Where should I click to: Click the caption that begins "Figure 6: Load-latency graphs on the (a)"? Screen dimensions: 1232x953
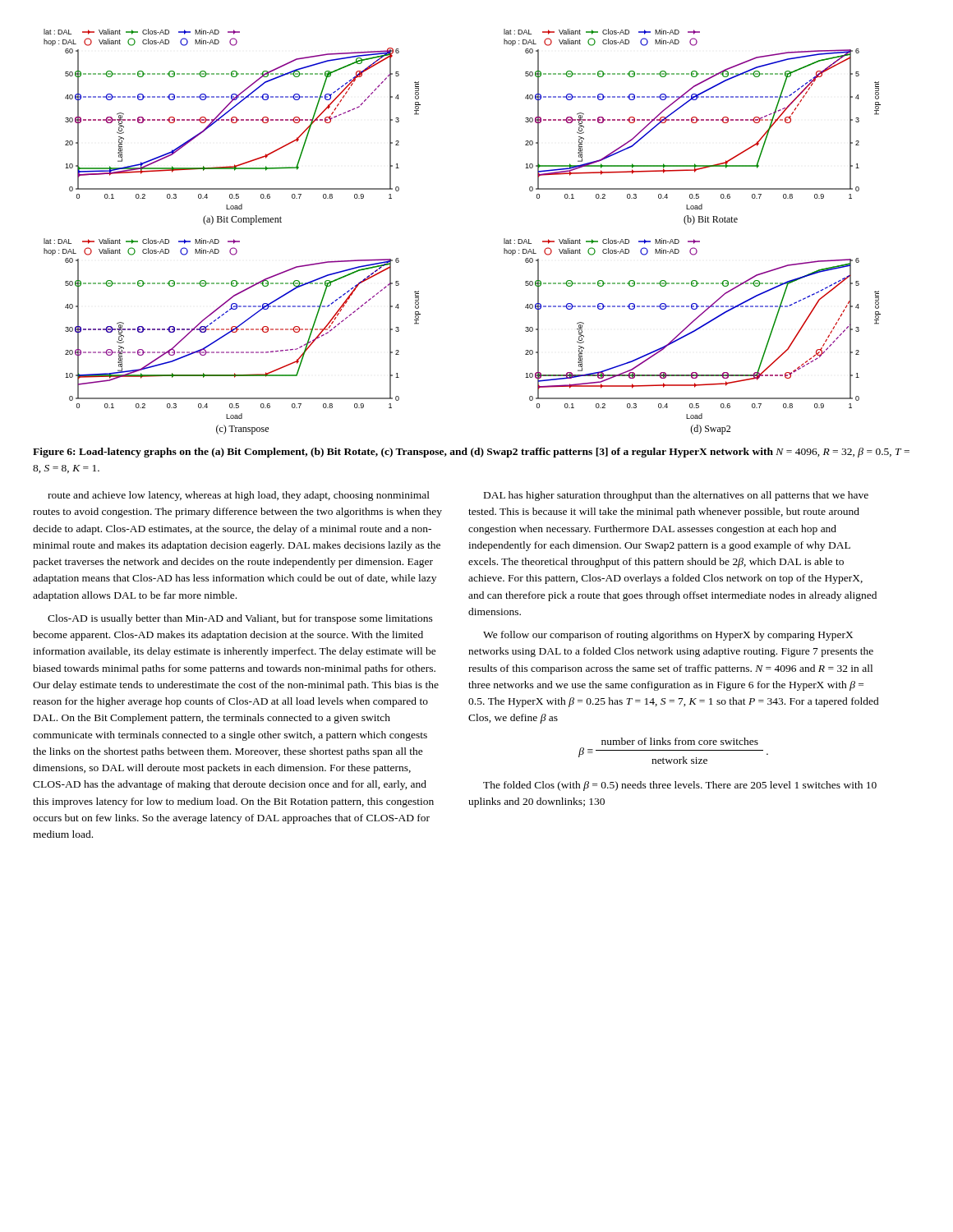tap(471, 459)
